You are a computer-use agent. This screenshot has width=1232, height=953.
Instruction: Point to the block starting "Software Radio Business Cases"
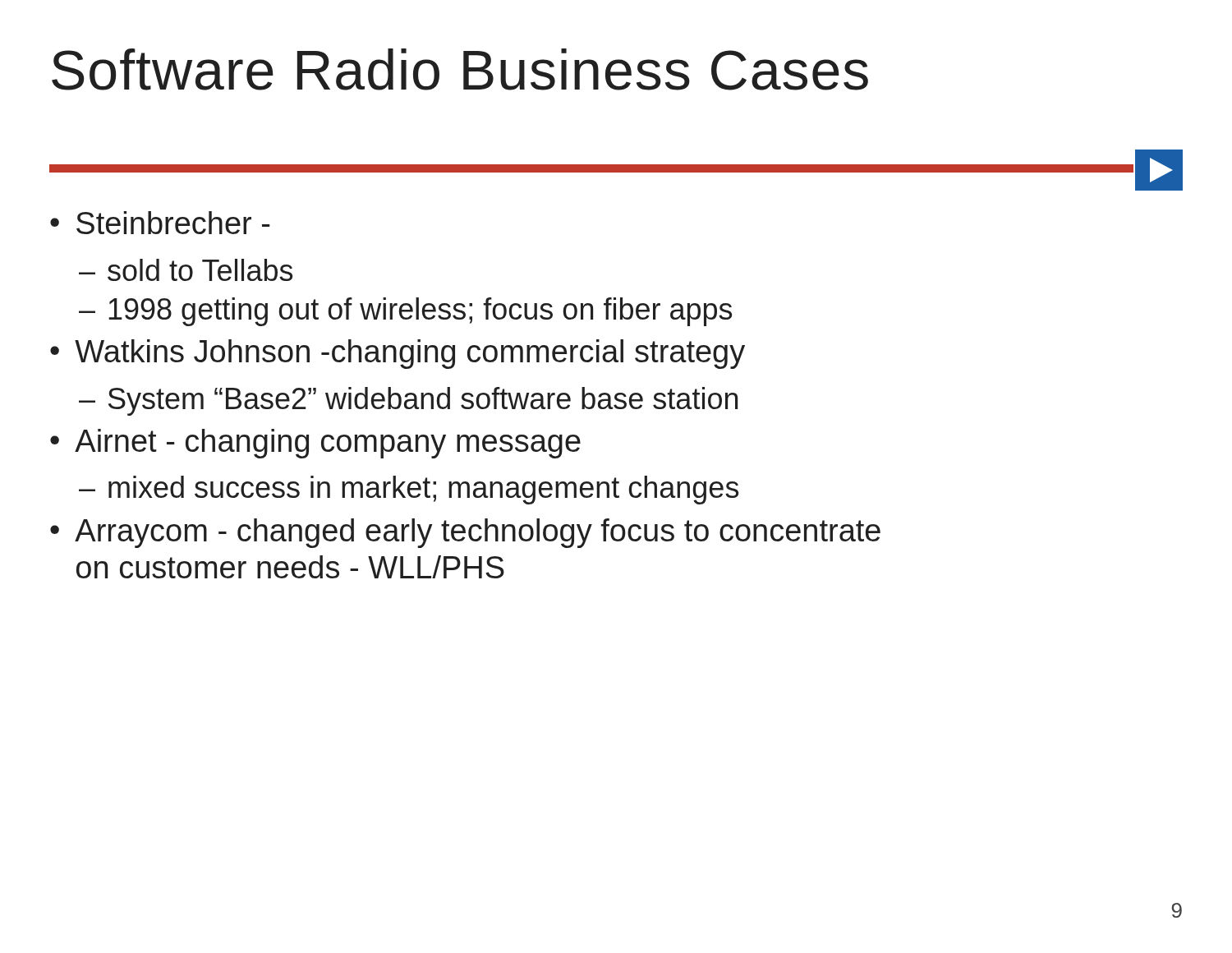click(x=460, y=70)
